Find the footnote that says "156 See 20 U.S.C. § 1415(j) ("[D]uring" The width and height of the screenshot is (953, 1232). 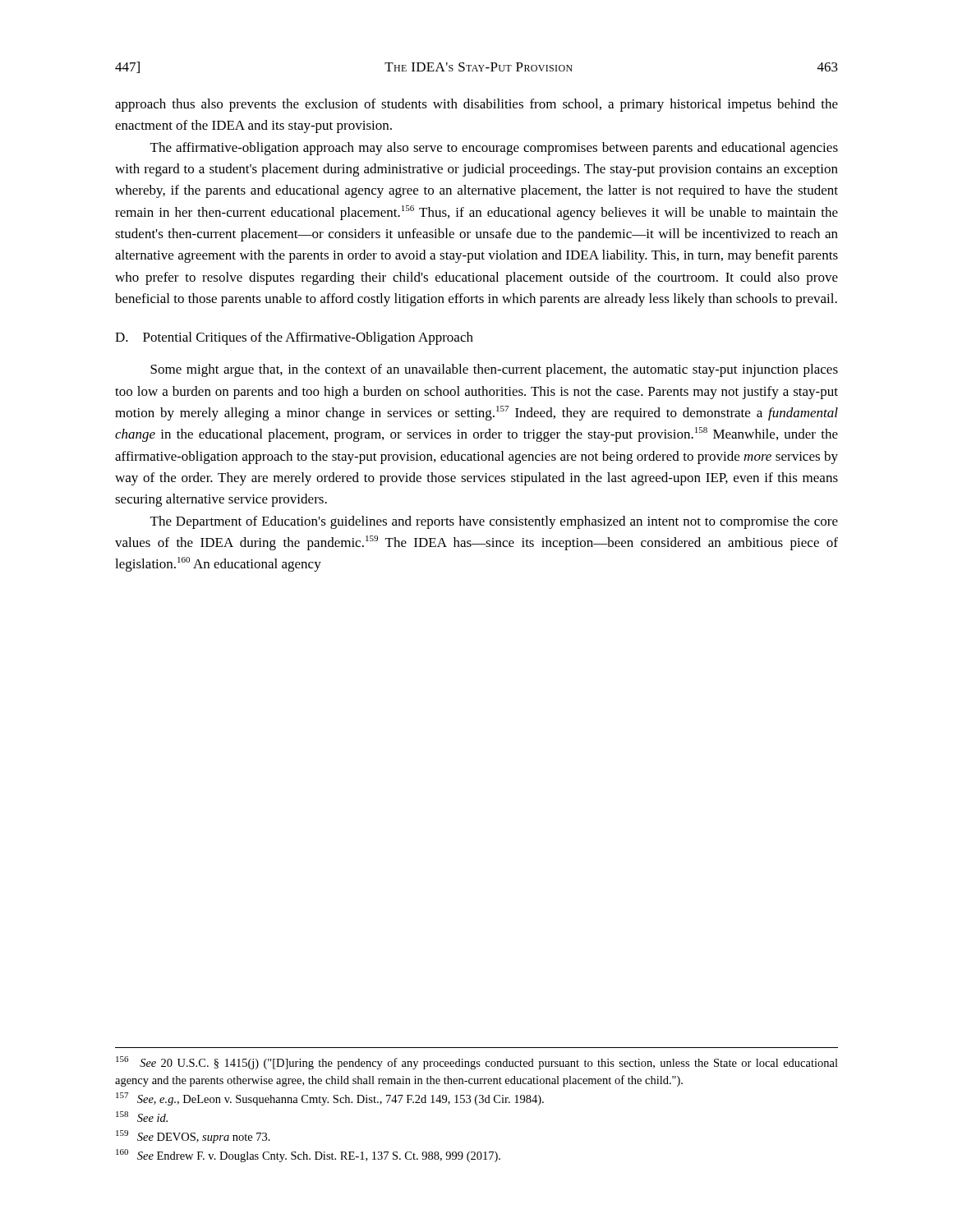click(x=476, y=1070)
